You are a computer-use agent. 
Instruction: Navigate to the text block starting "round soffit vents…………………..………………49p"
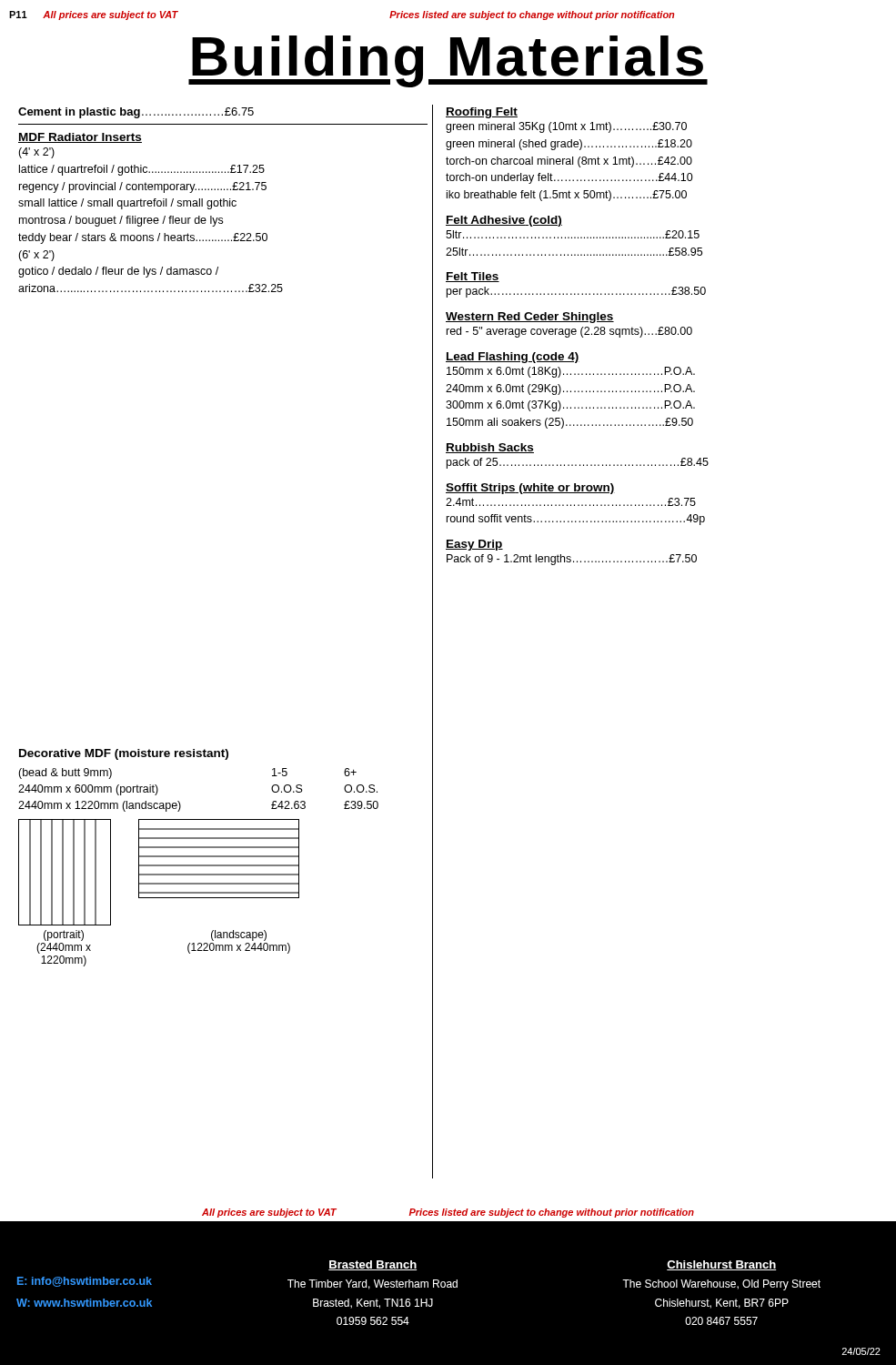pos(576,519)
